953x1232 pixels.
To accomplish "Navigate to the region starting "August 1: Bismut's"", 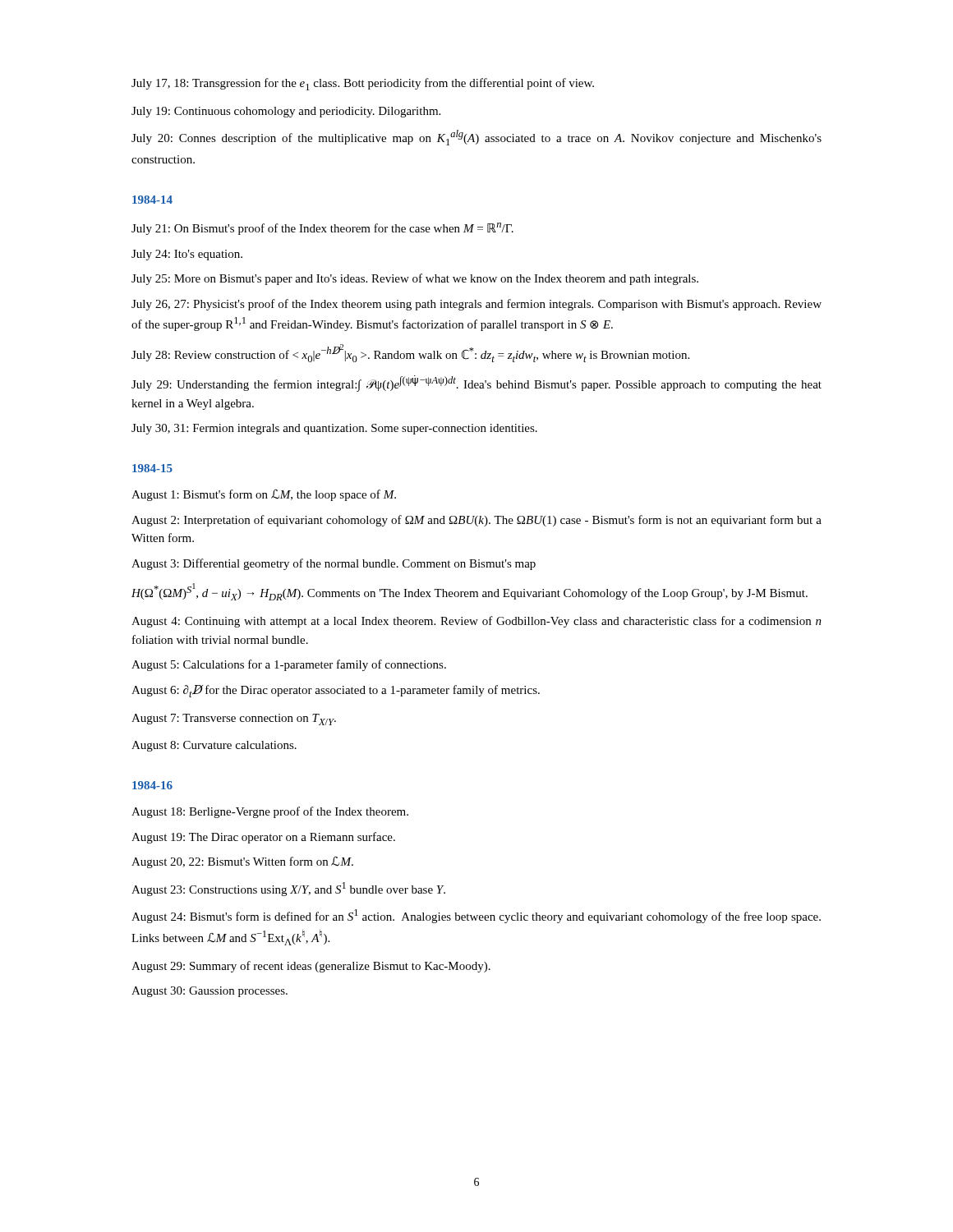I will (264, 495).
